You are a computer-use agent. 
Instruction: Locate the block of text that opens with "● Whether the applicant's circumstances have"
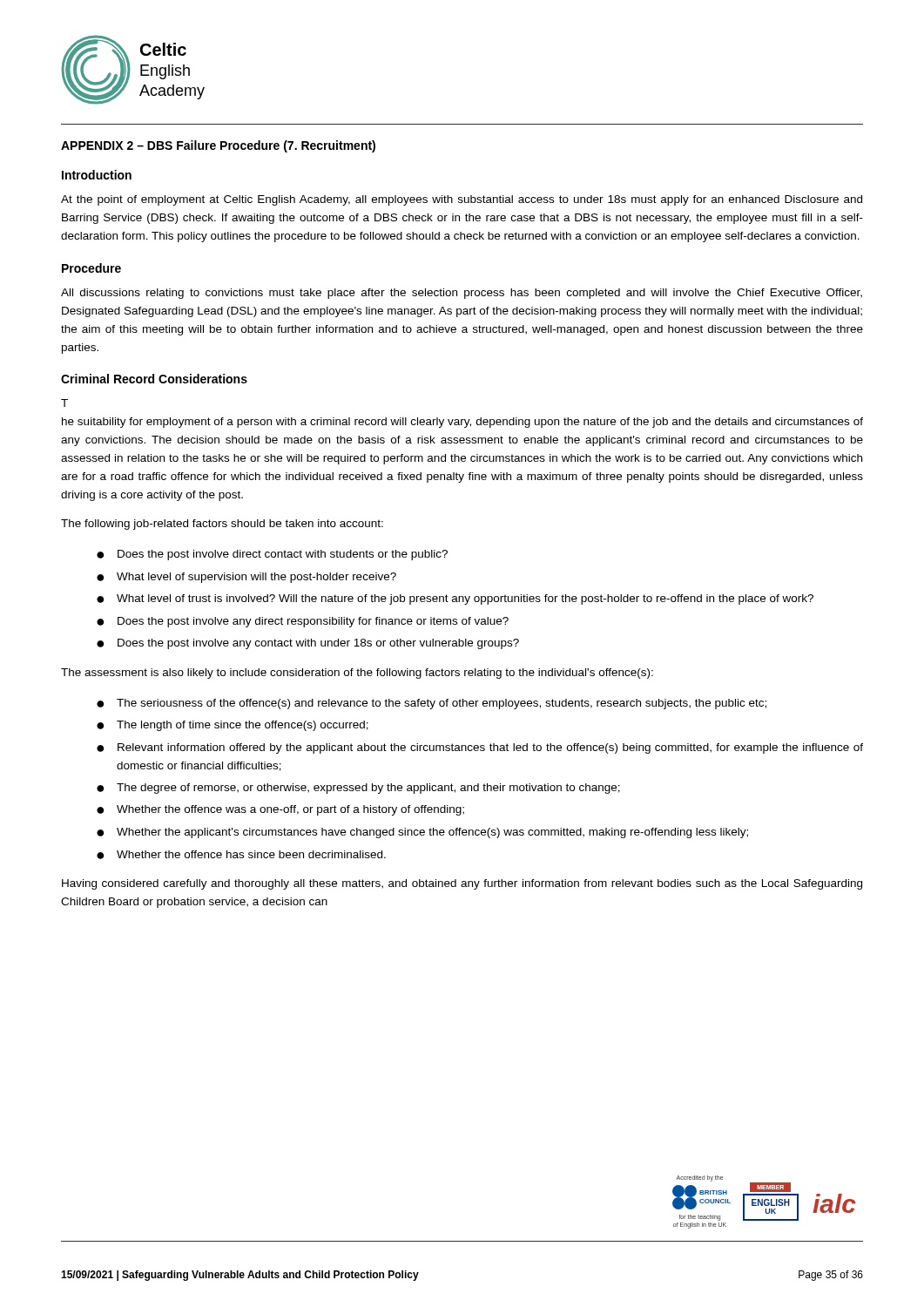(479, 833)
